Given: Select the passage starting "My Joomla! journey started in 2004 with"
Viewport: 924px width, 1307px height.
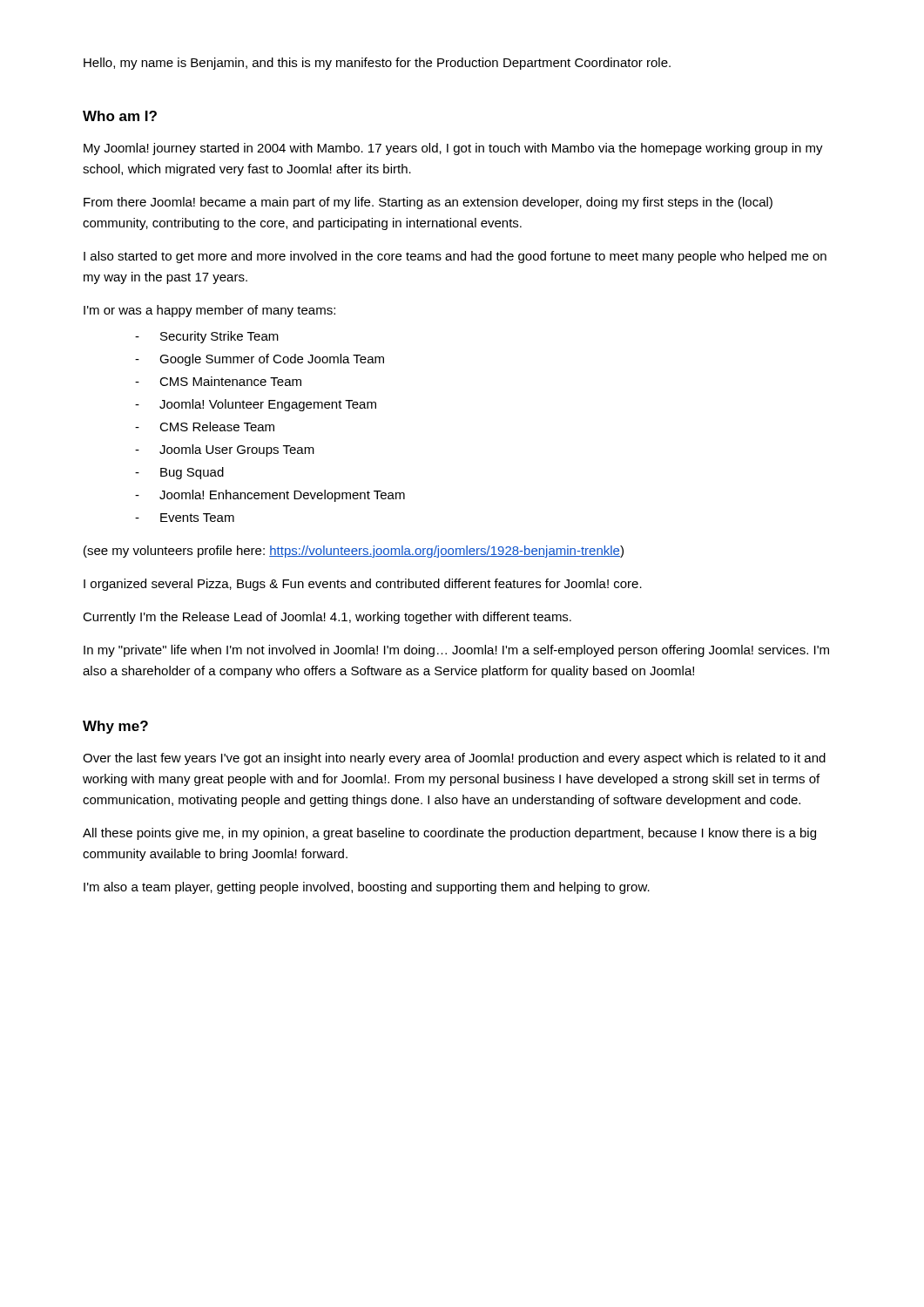Looking at the screenshot, I should (x=453, y=158).
